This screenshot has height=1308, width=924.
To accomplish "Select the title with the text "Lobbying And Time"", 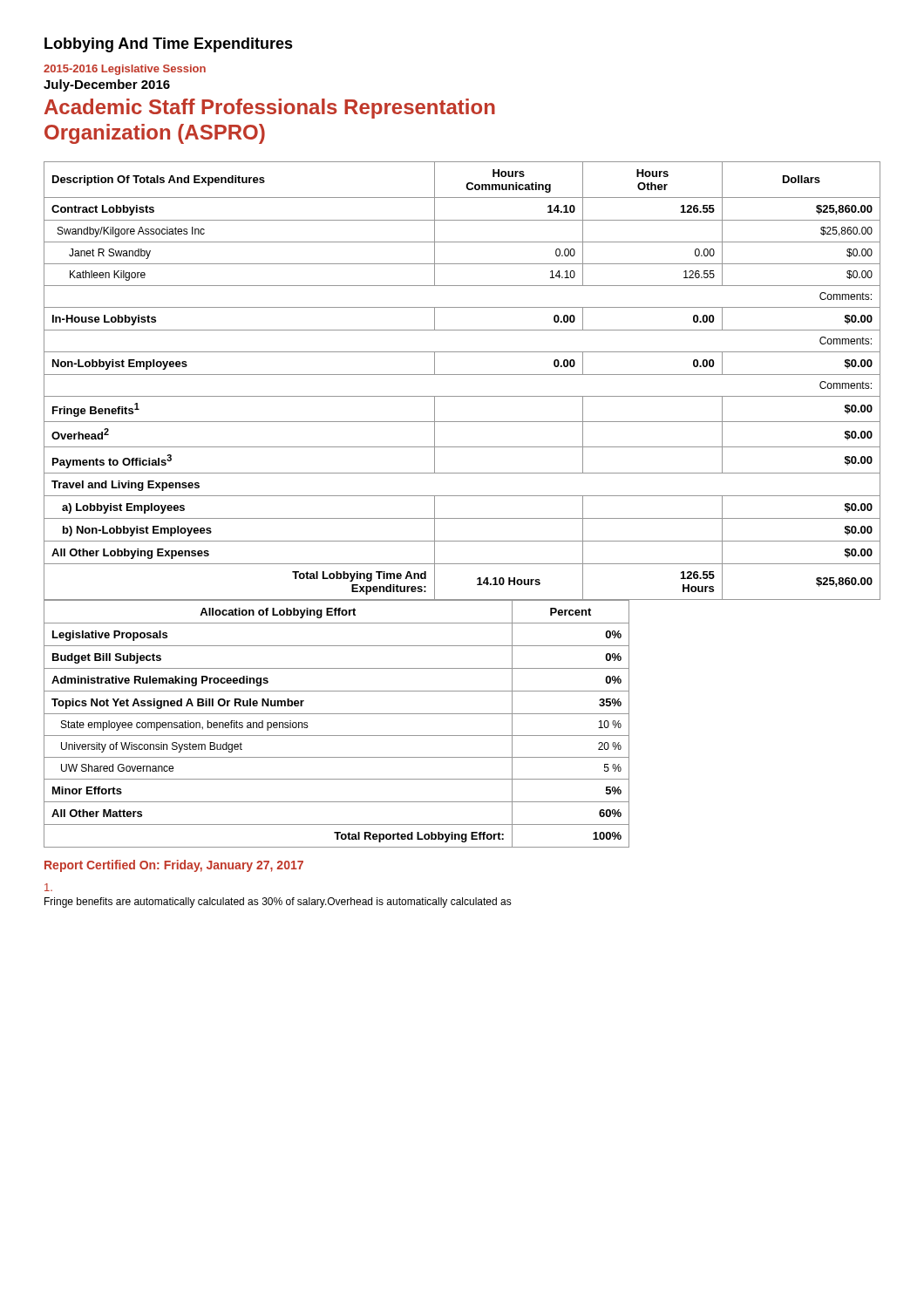I will pos(168,44).
